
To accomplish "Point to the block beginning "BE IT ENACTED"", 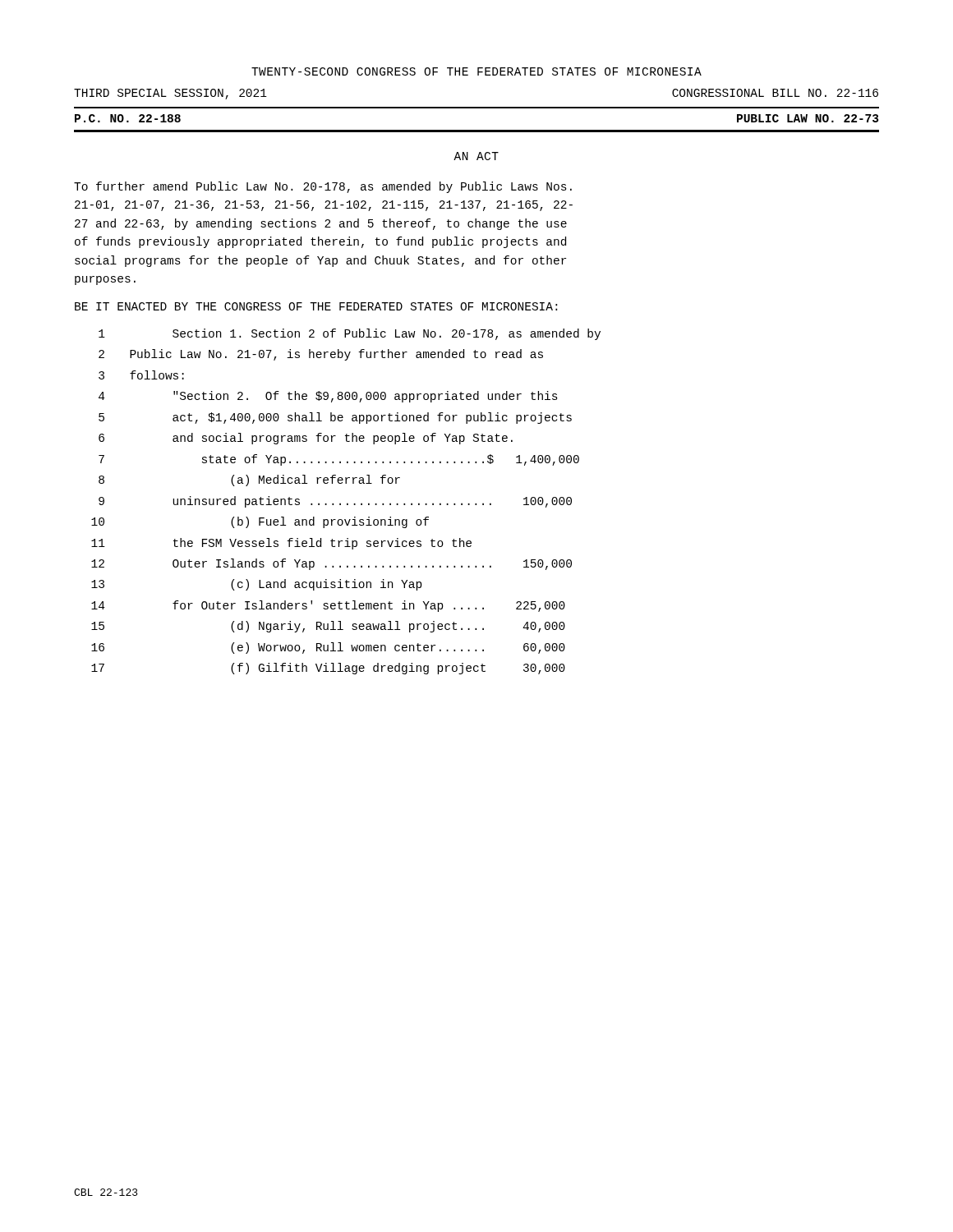I will [317, 307].
